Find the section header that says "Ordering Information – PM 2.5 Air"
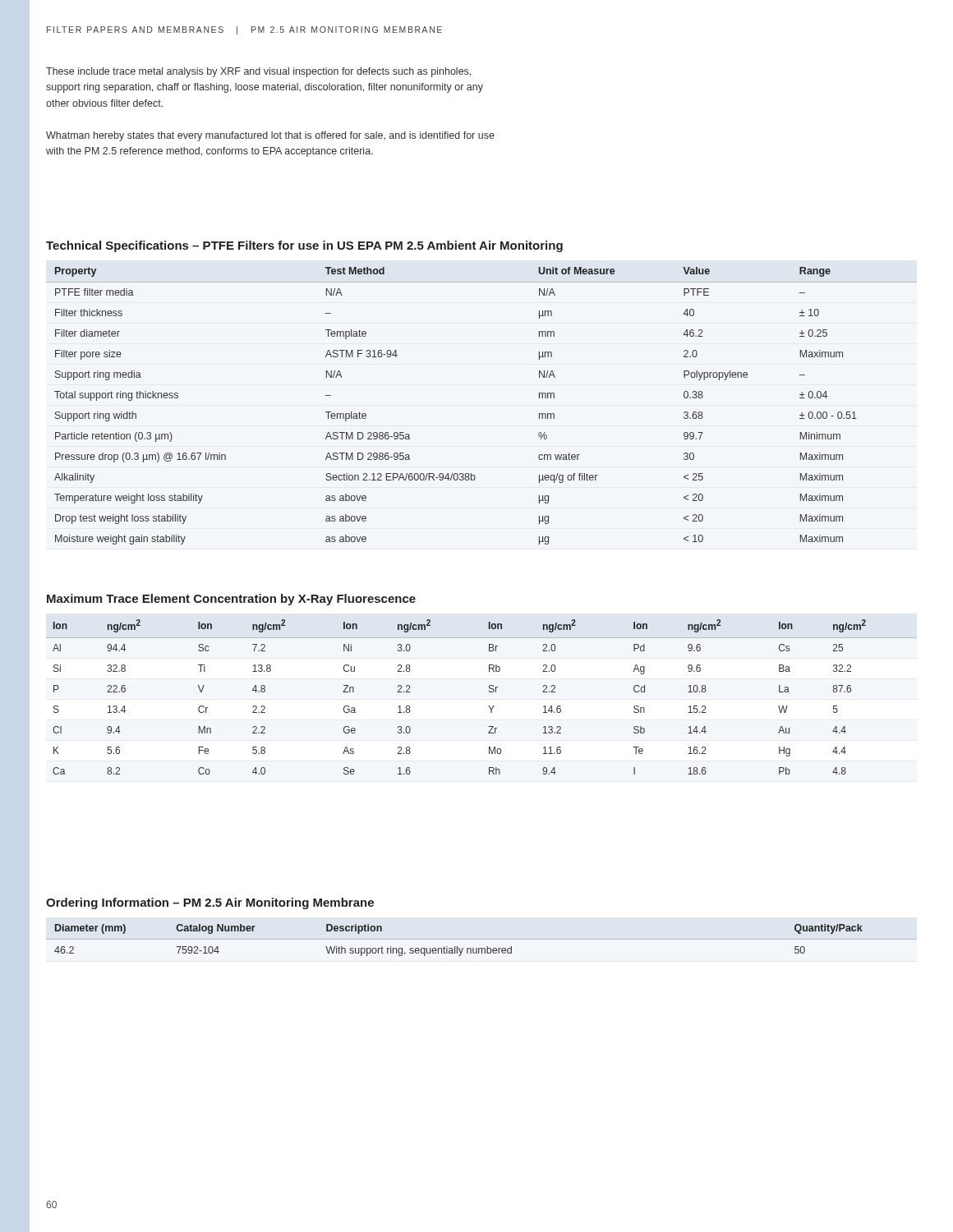 coord(210,902)
